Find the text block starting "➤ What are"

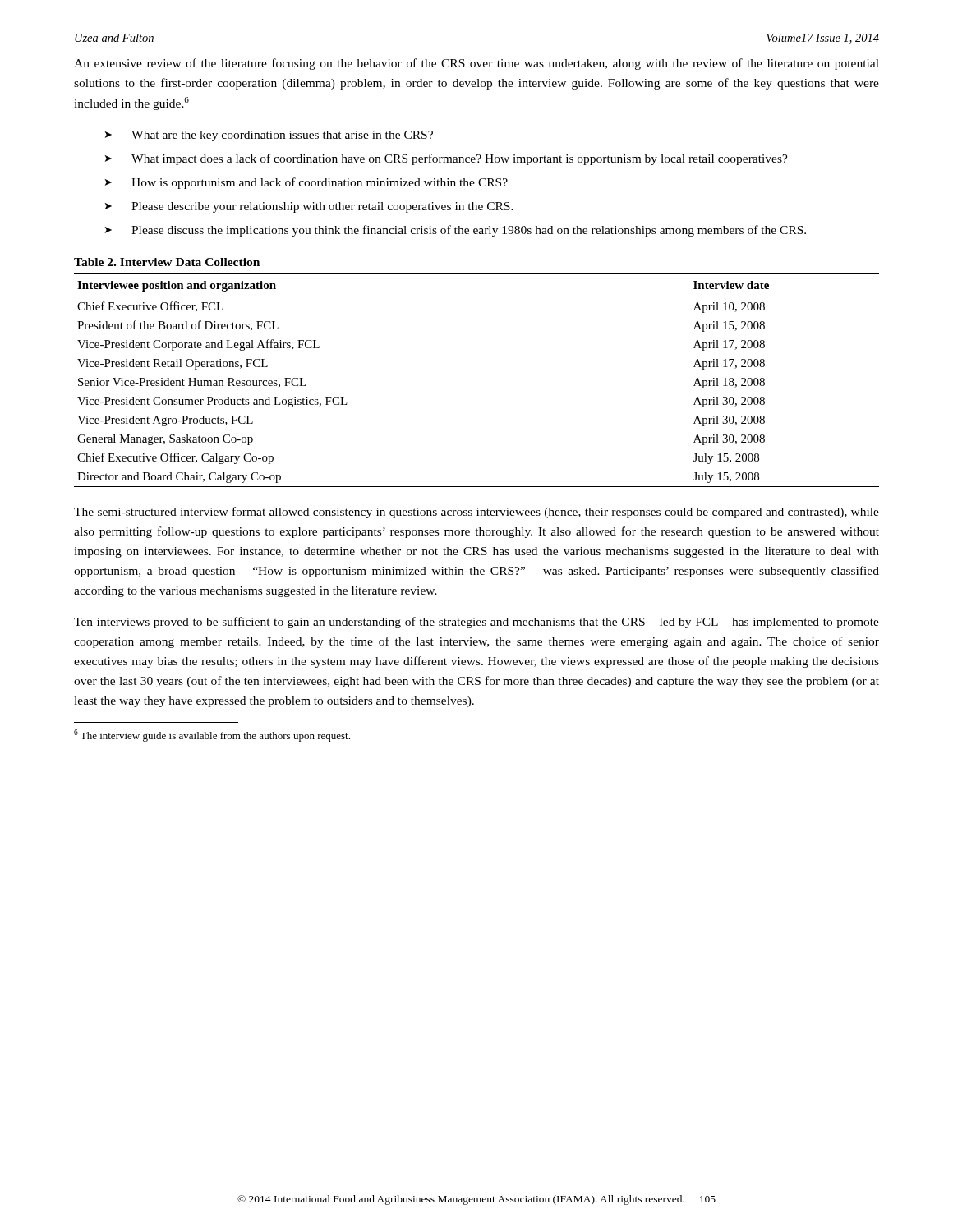(269, 136)
